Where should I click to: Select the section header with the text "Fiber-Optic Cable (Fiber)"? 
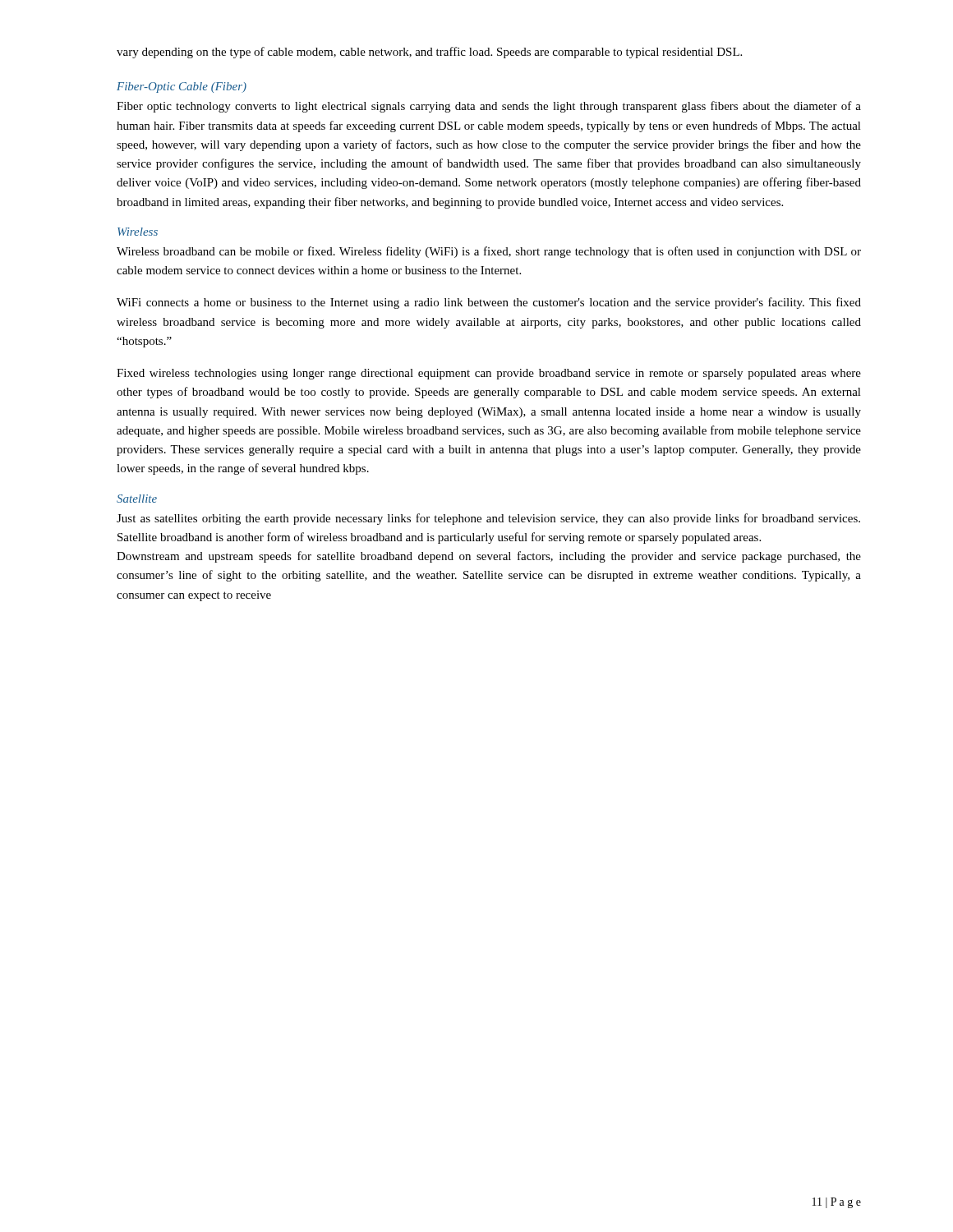click(x=182, y=86)
